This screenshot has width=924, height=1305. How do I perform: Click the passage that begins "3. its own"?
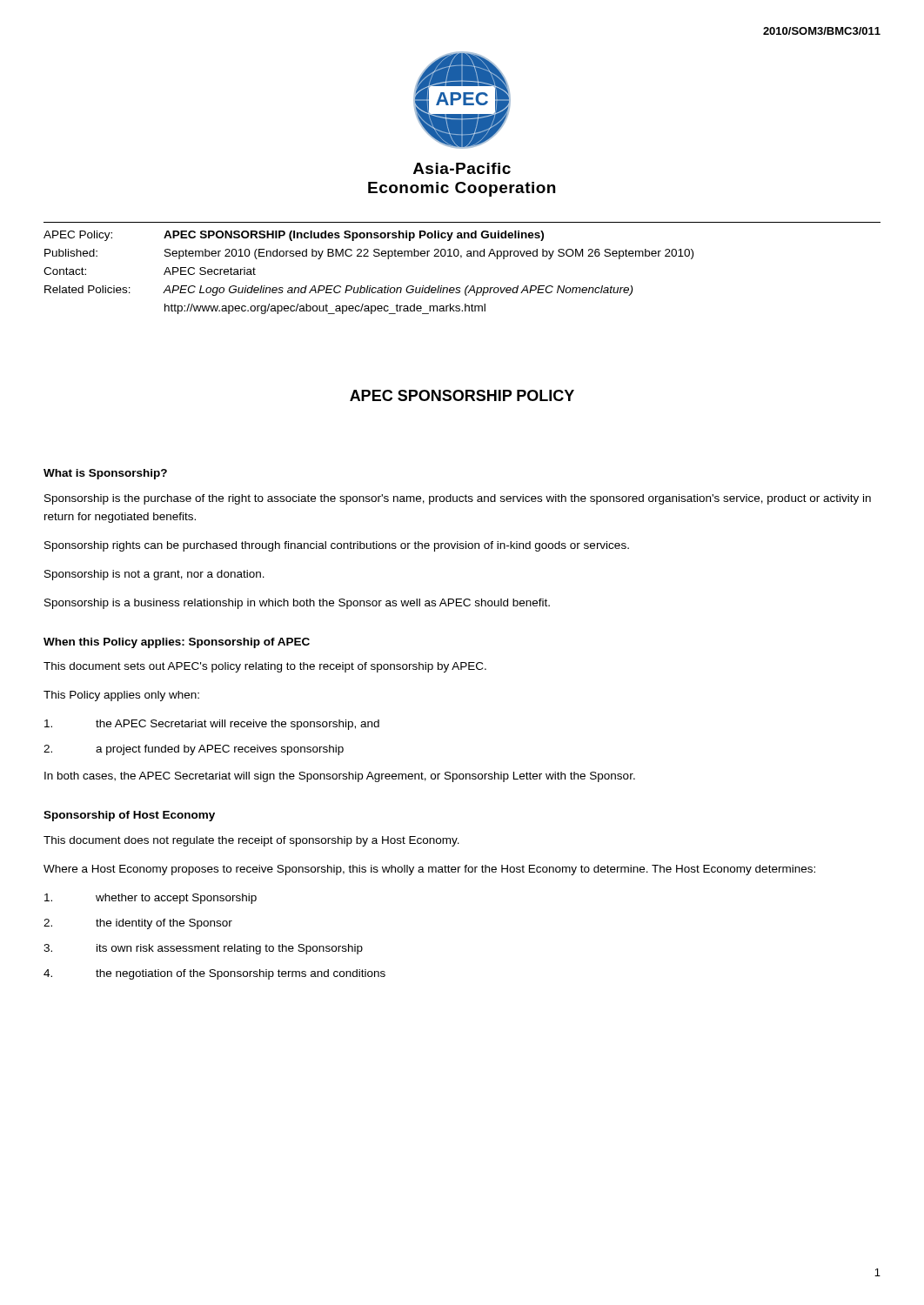pos(203,949)
